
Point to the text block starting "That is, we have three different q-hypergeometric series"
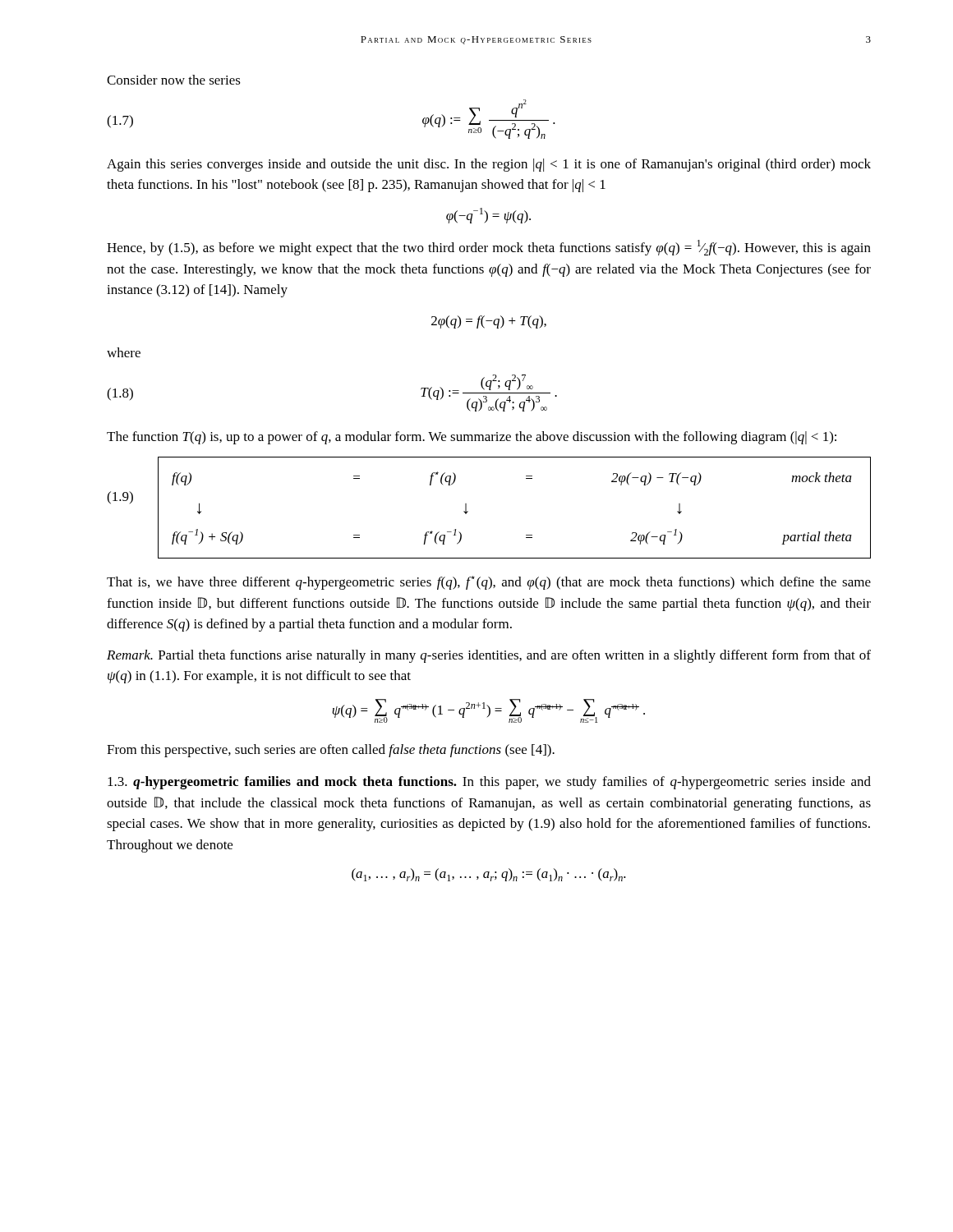tap(489, 602)
